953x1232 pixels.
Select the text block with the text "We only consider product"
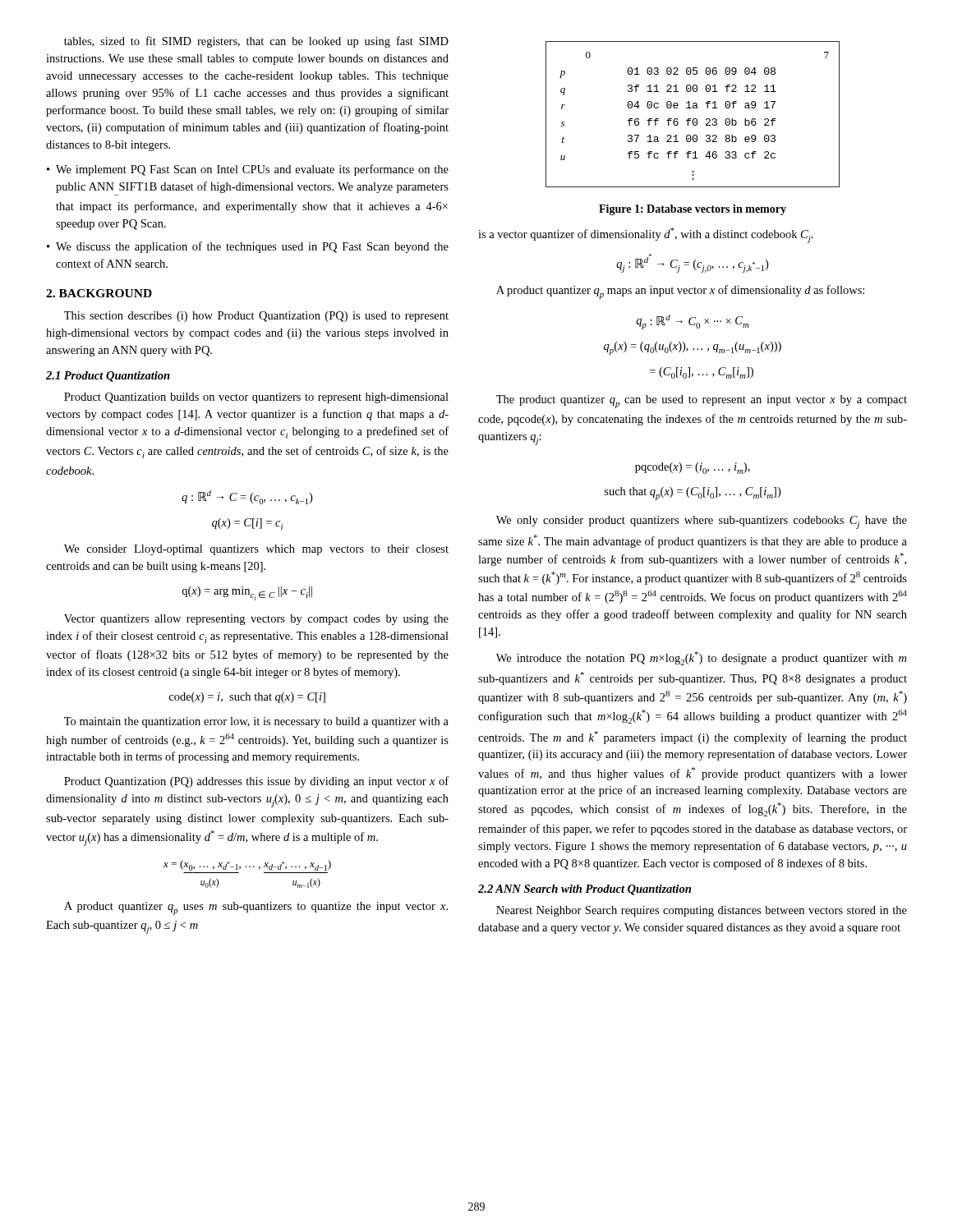693,692
